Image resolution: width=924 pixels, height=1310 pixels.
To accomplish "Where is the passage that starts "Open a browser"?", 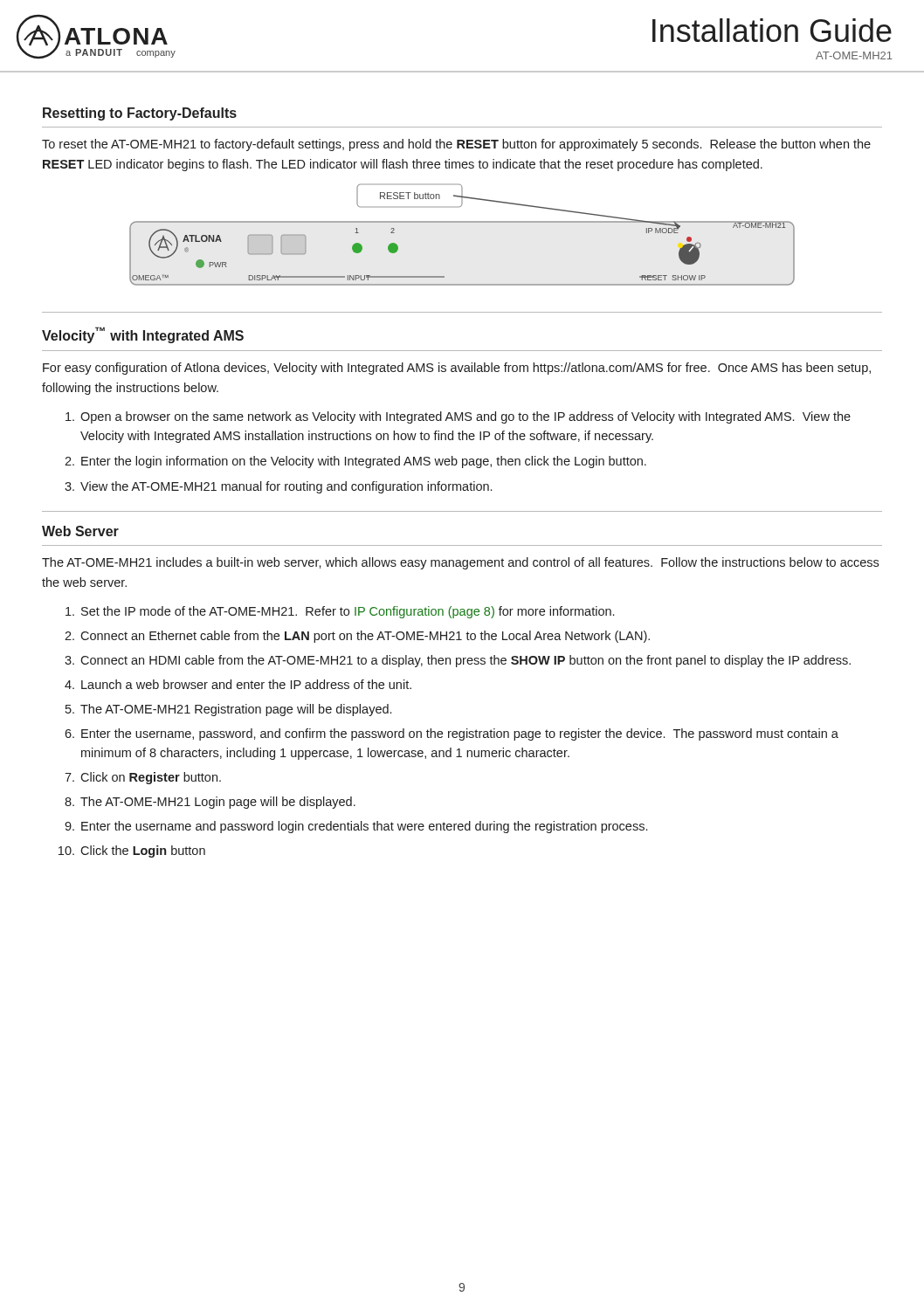I will pos(462,427).
